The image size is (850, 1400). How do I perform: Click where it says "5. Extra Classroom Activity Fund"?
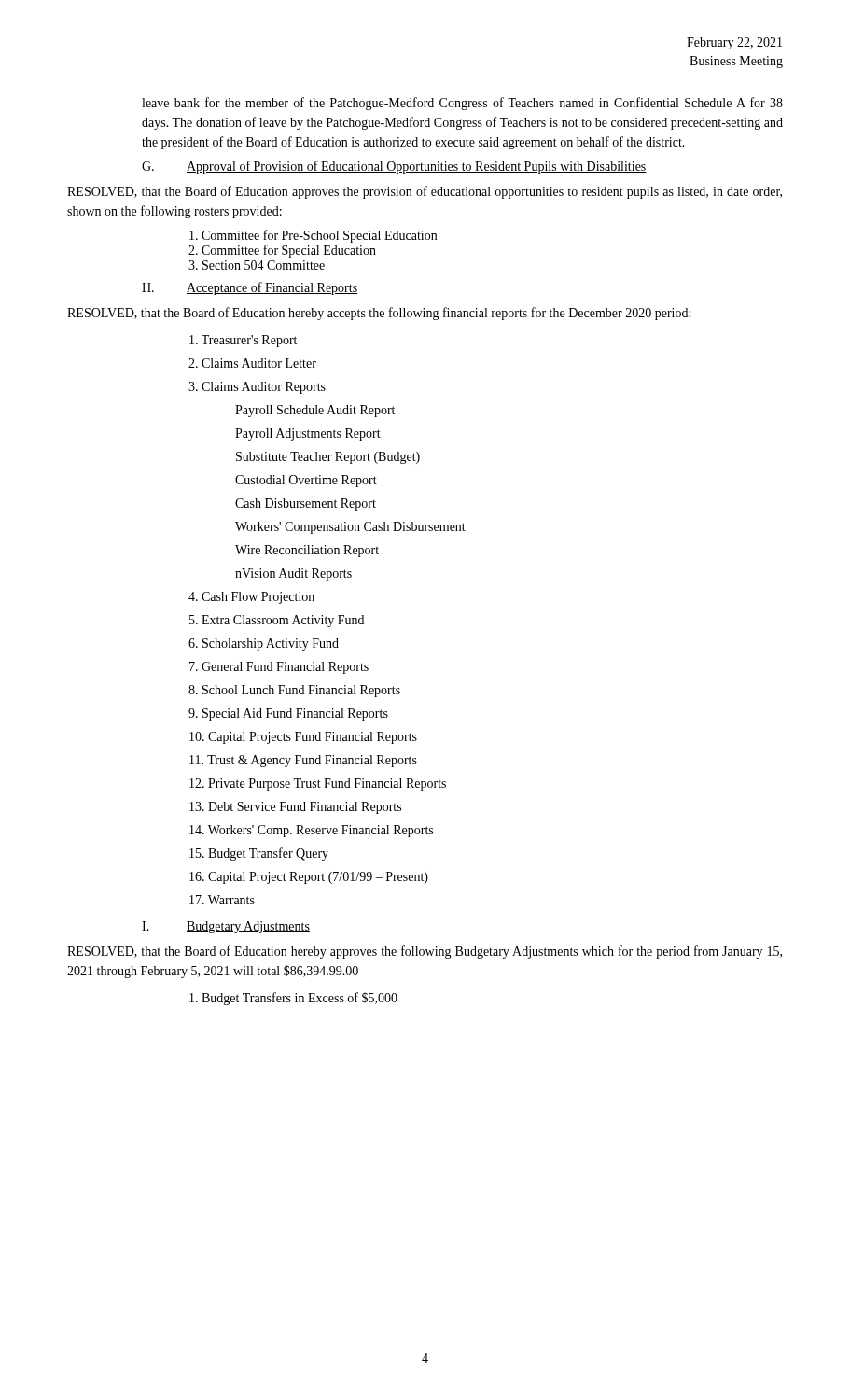(x=276, y=620)
